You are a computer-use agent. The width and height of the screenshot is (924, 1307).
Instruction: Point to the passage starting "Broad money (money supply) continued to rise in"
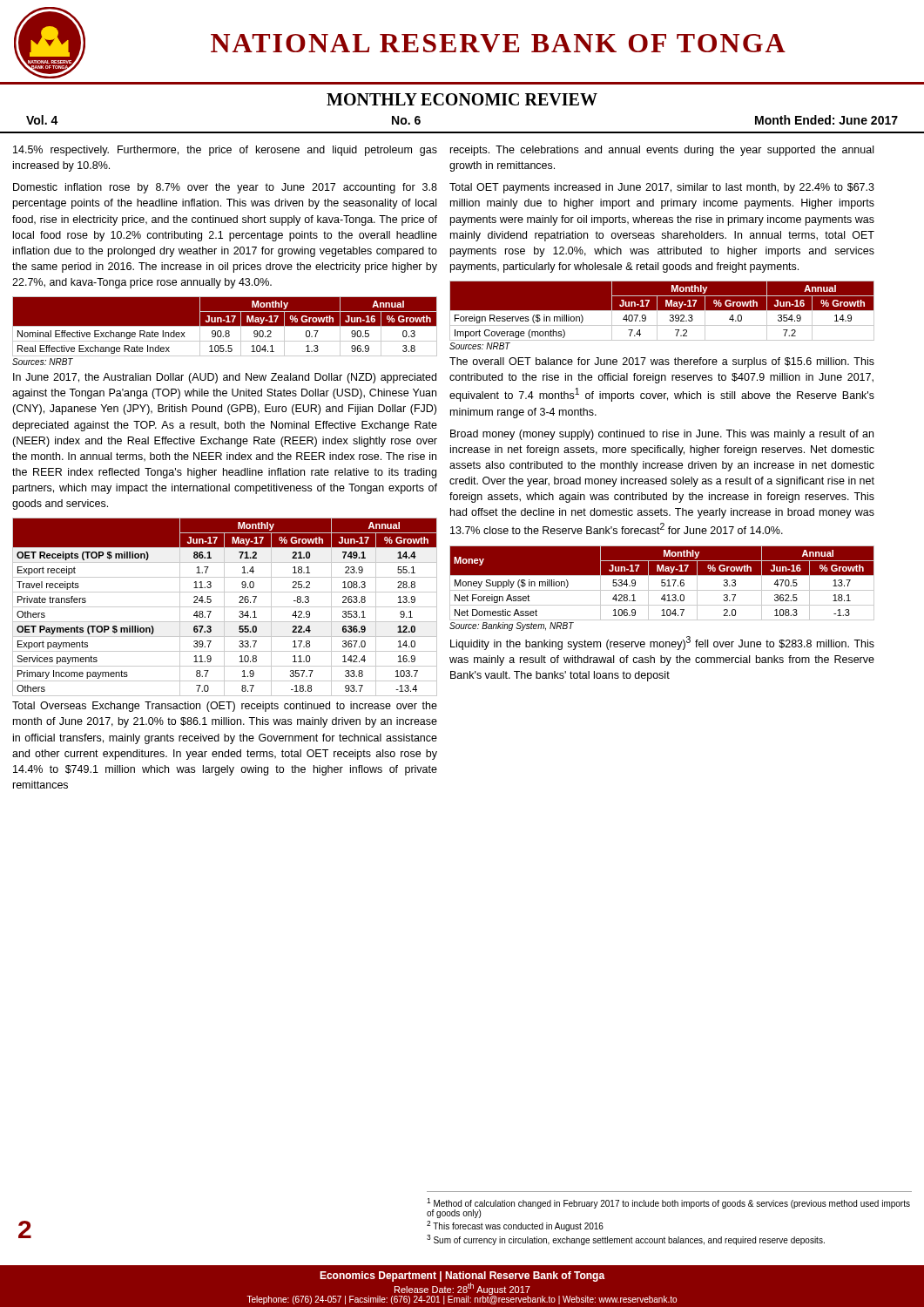[x=662, y=482]
